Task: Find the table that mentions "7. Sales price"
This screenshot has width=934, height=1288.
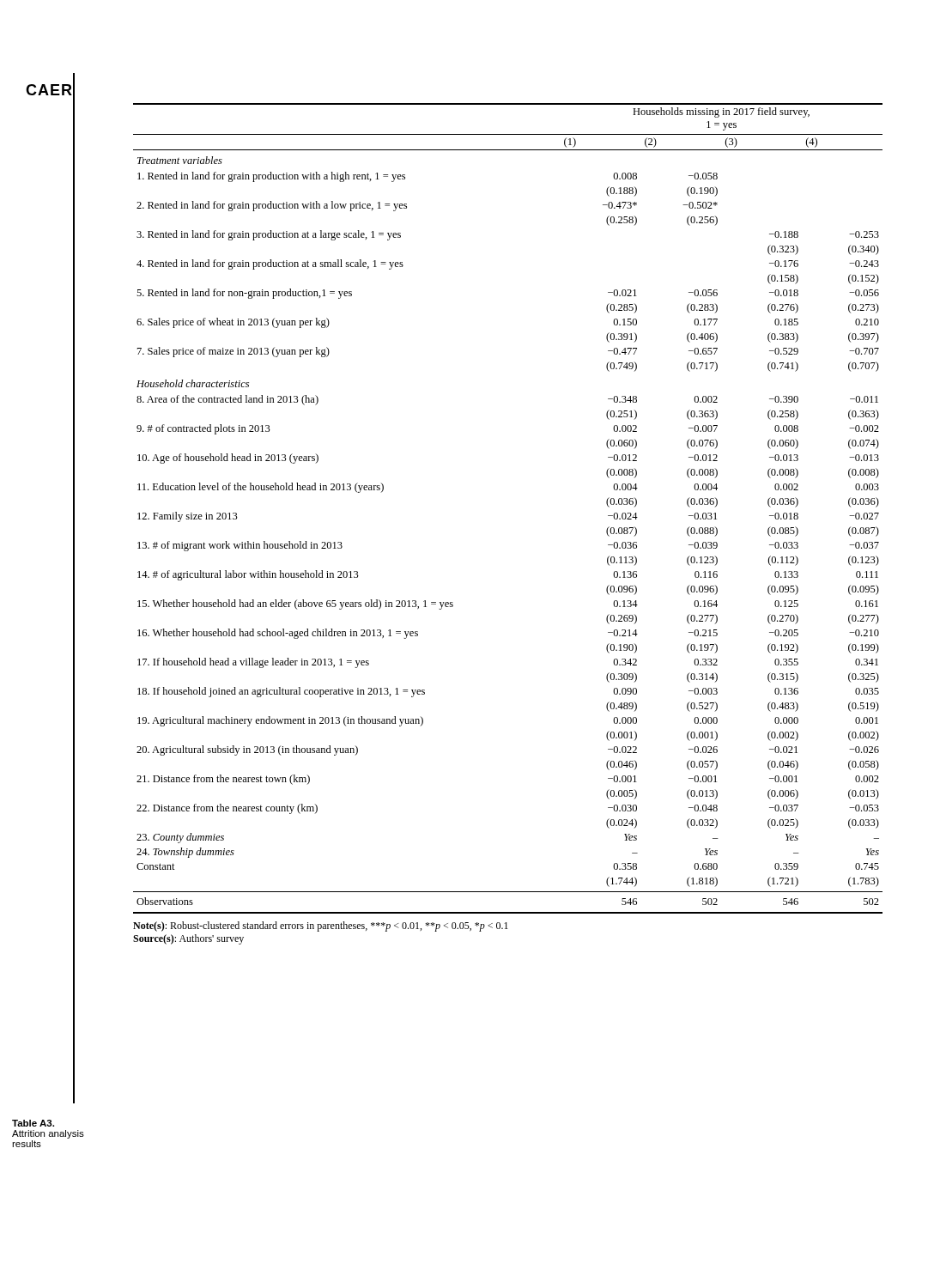Action: [508, 510]
